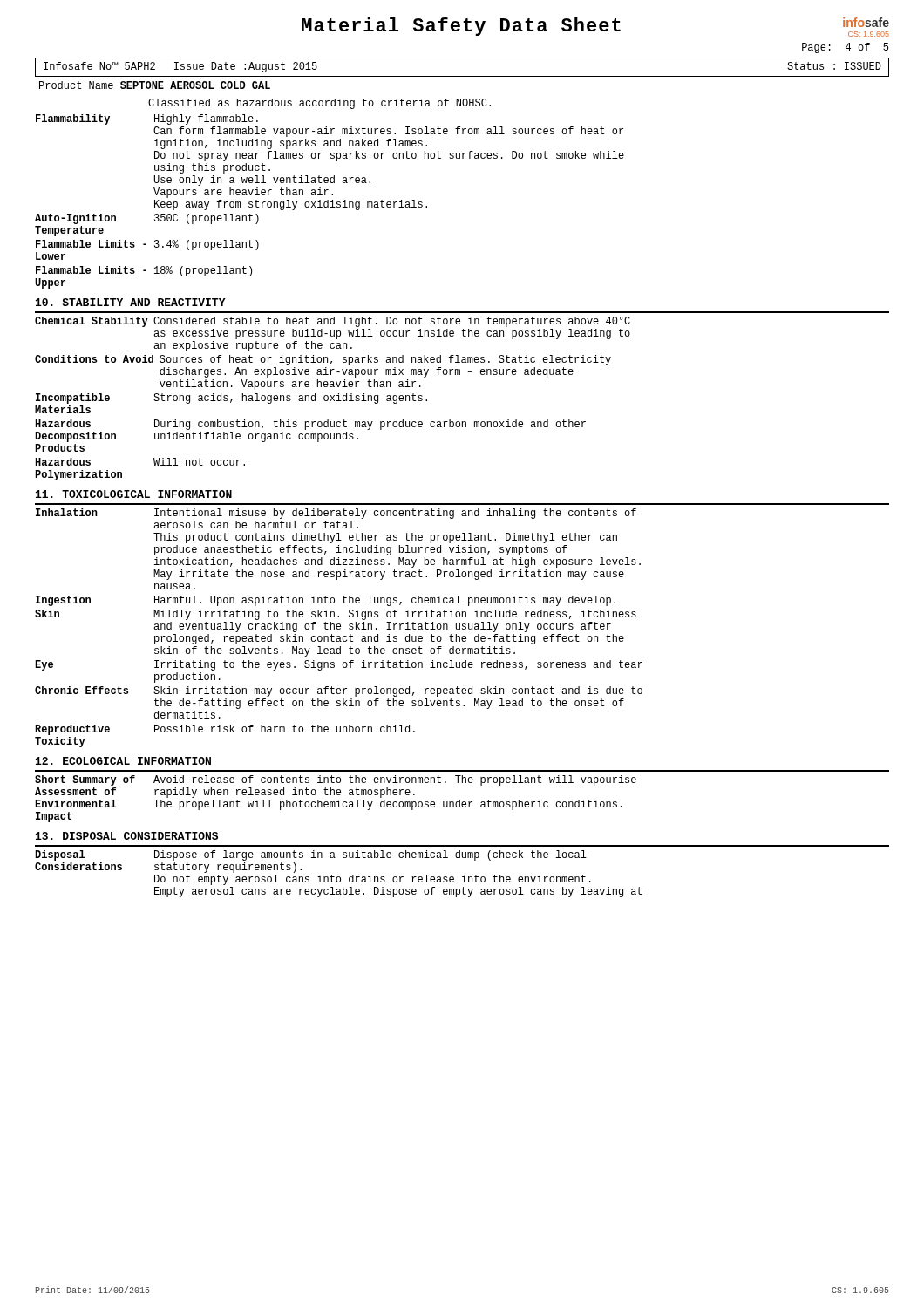This screenshot has width=924, height=1308.
Task: Point to the element starting "Inhalation Intentional misuse by"
Action: (x=462, y=550)
